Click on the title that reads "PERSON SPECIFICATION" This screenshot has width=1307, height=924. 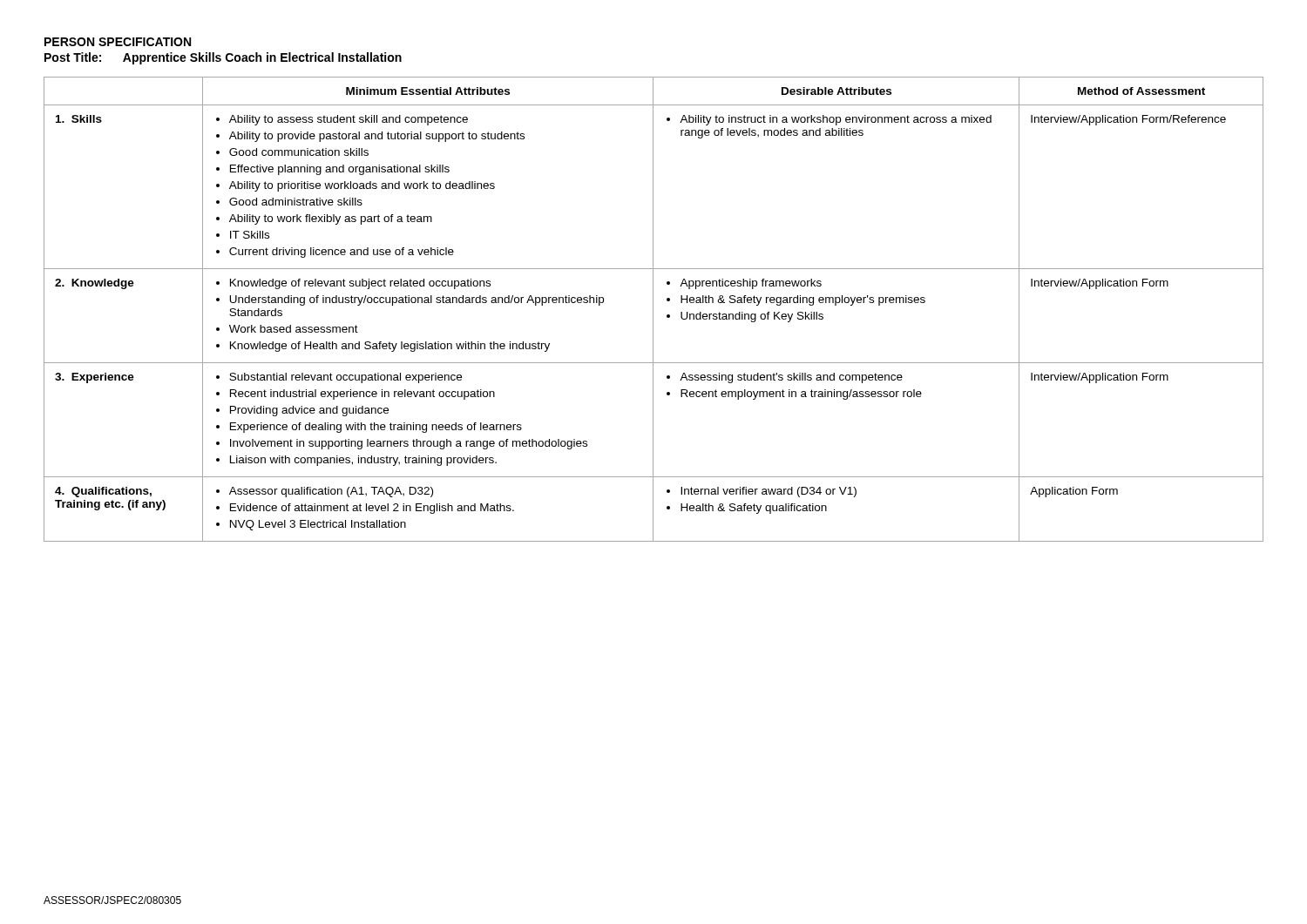click(118, 42)
